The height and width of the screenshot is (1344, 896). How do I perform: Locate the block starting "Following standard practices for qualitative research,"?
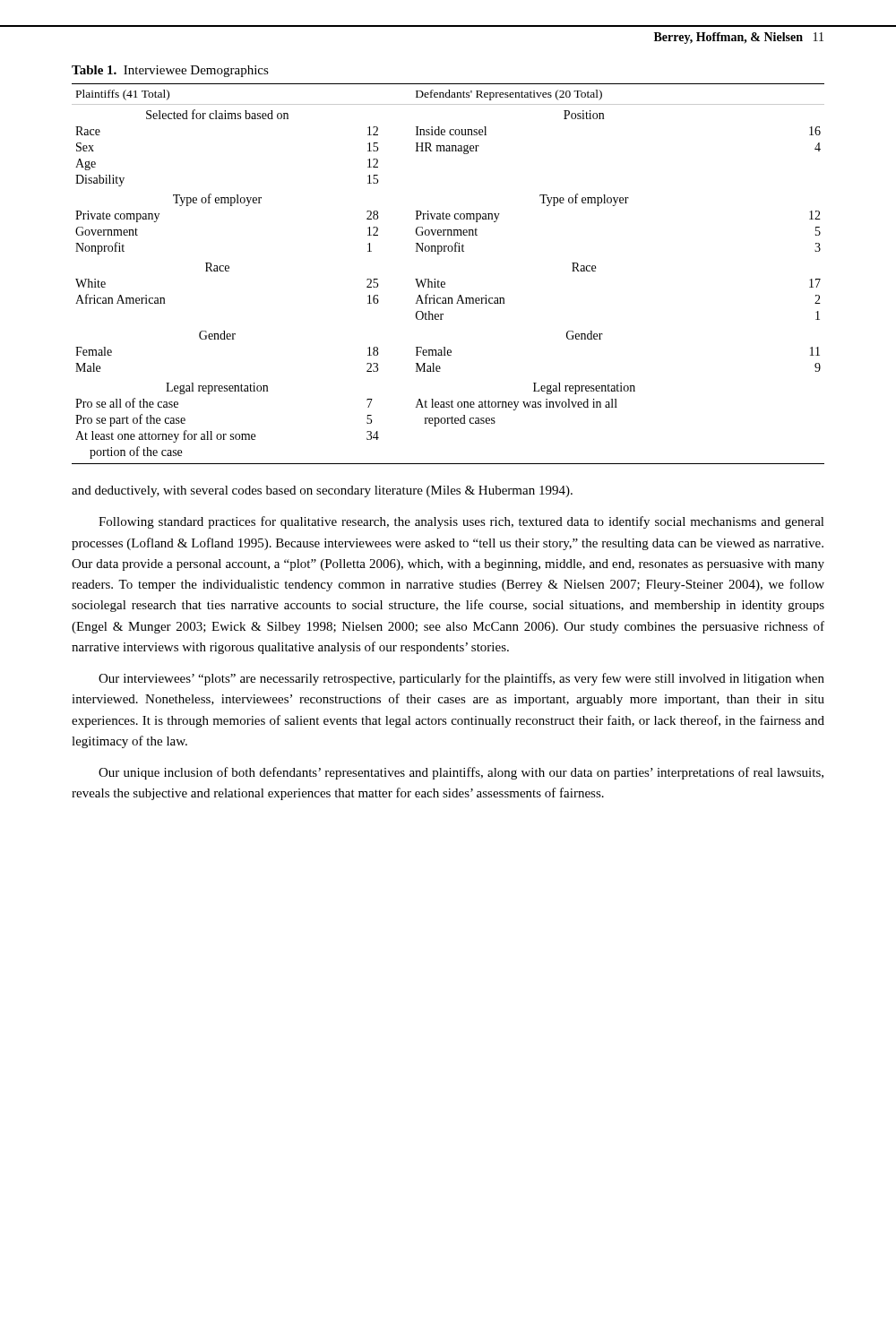[x=448, y=584]
